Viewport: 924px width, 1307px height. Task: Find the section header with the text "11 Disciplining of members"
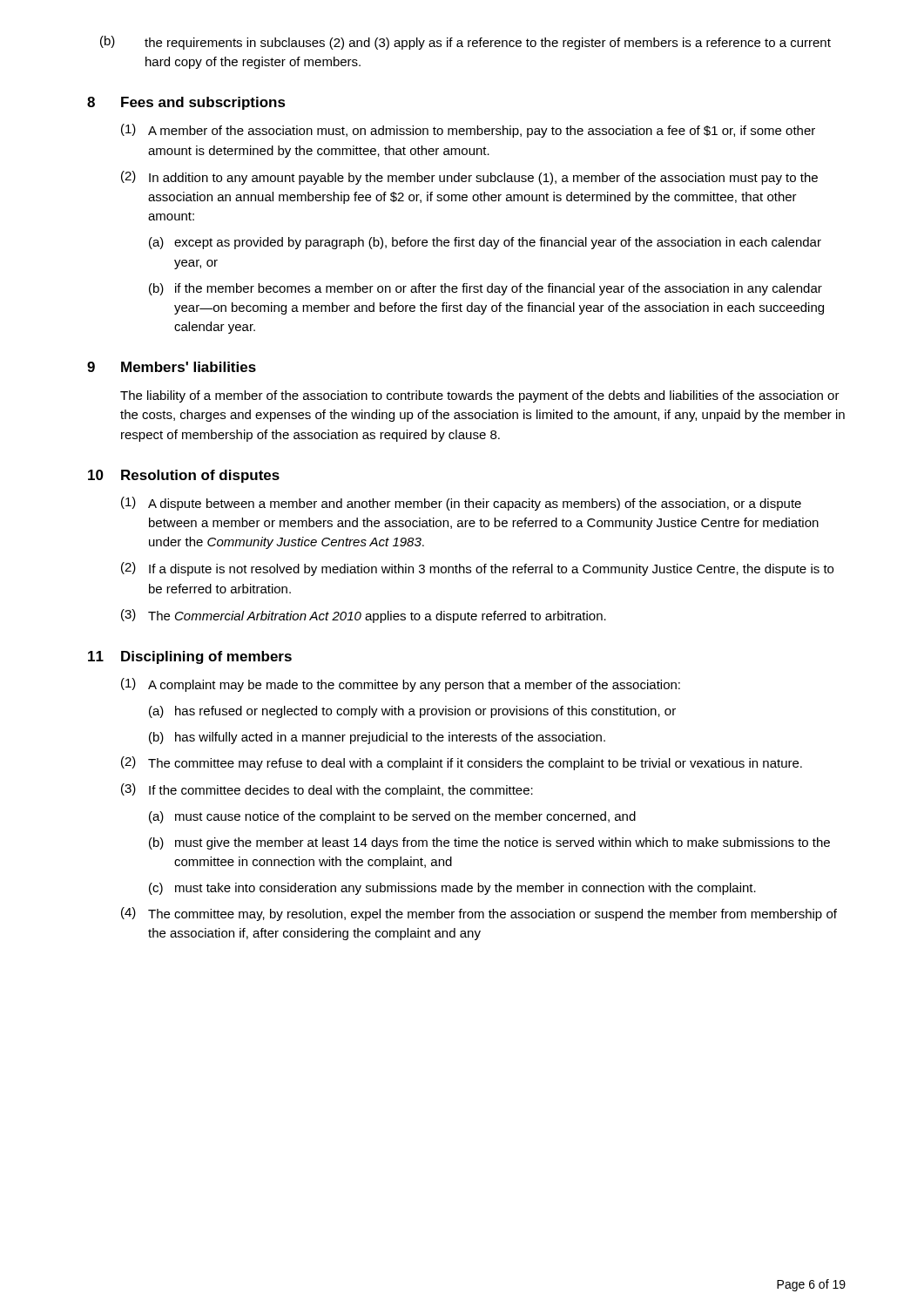tap(190, 657)
